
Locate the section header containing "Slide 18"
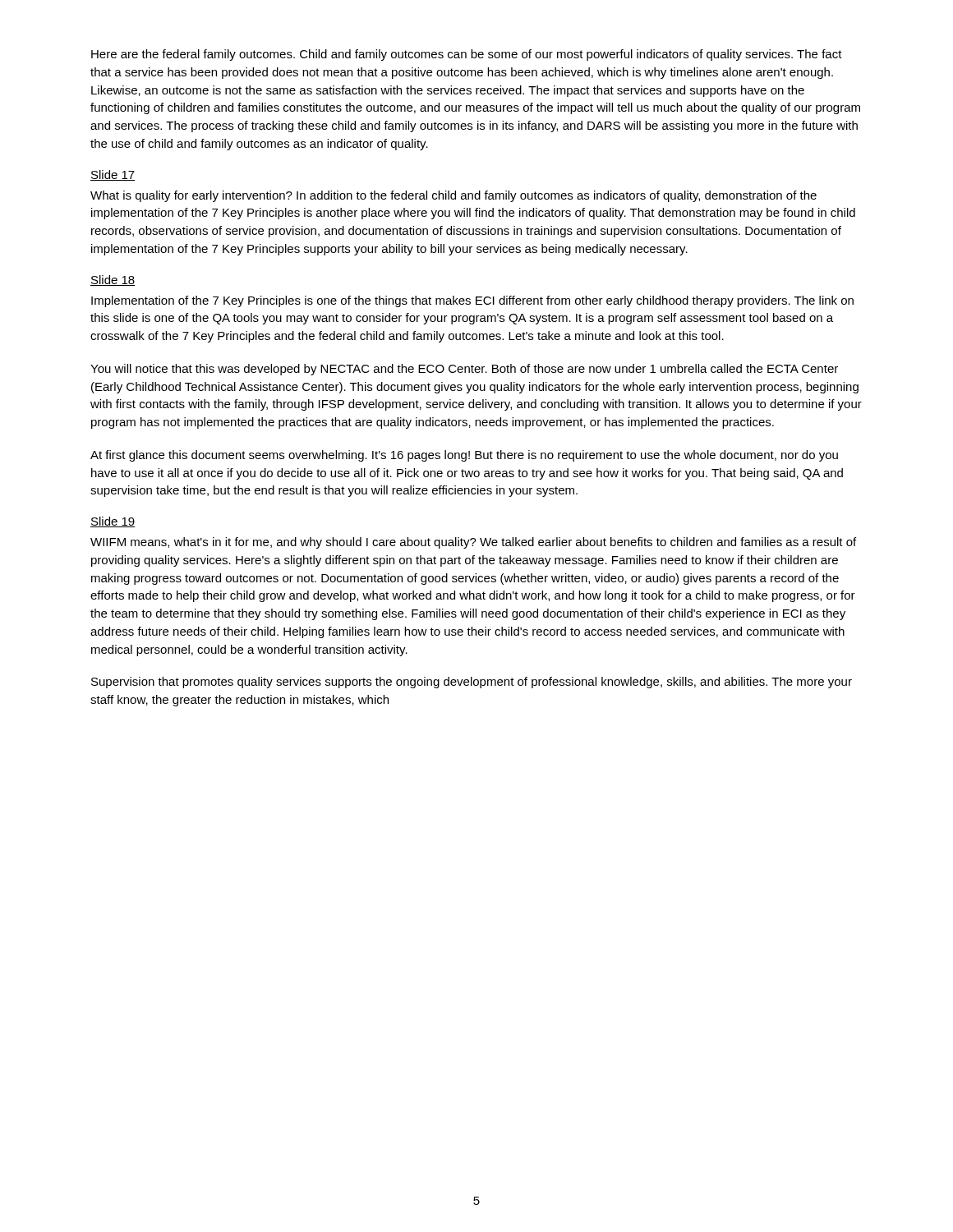[x=113, y=279]
